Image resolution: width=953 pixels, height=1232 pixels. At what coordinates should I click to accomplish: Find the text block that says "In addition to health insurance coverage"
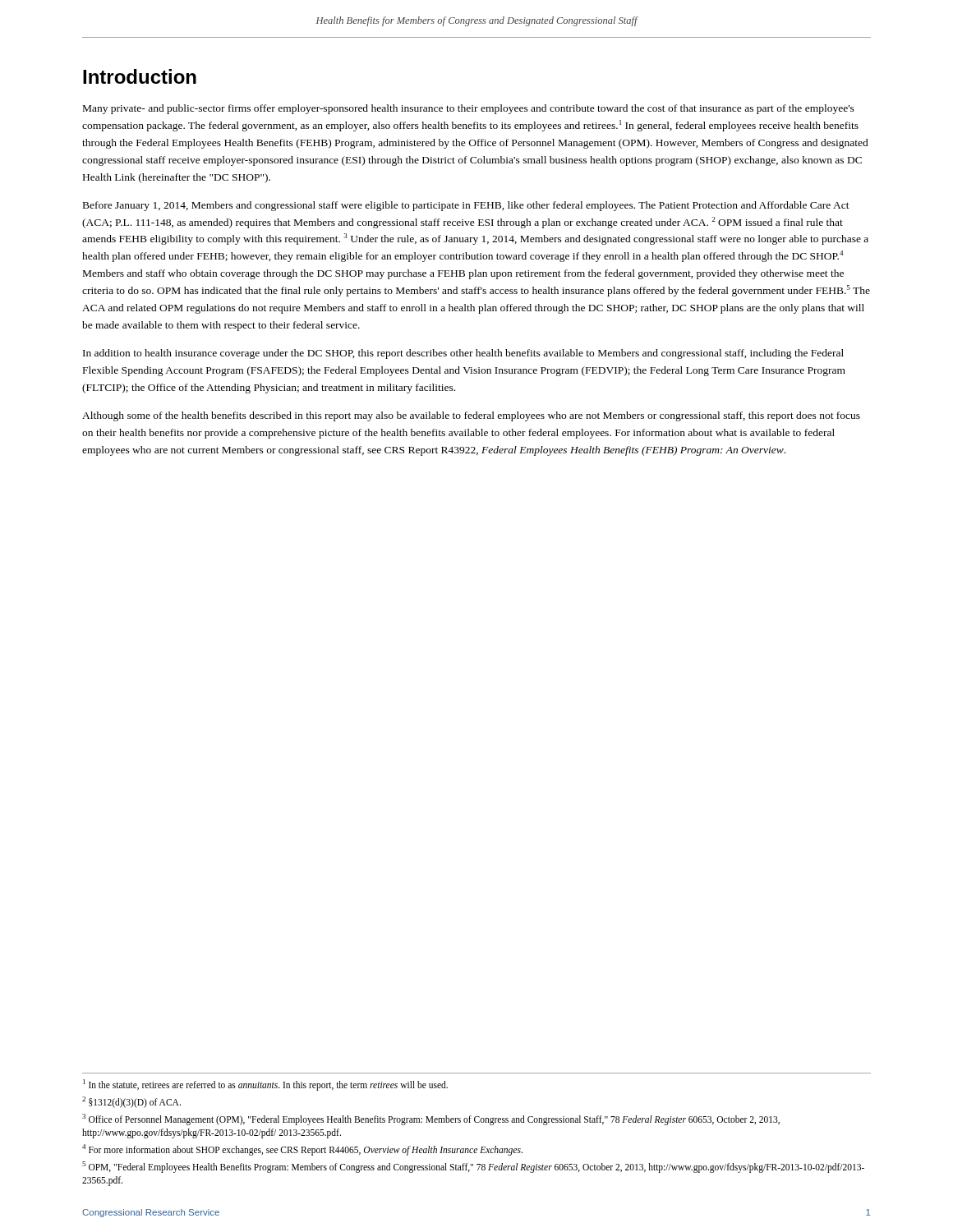point(464,370)
